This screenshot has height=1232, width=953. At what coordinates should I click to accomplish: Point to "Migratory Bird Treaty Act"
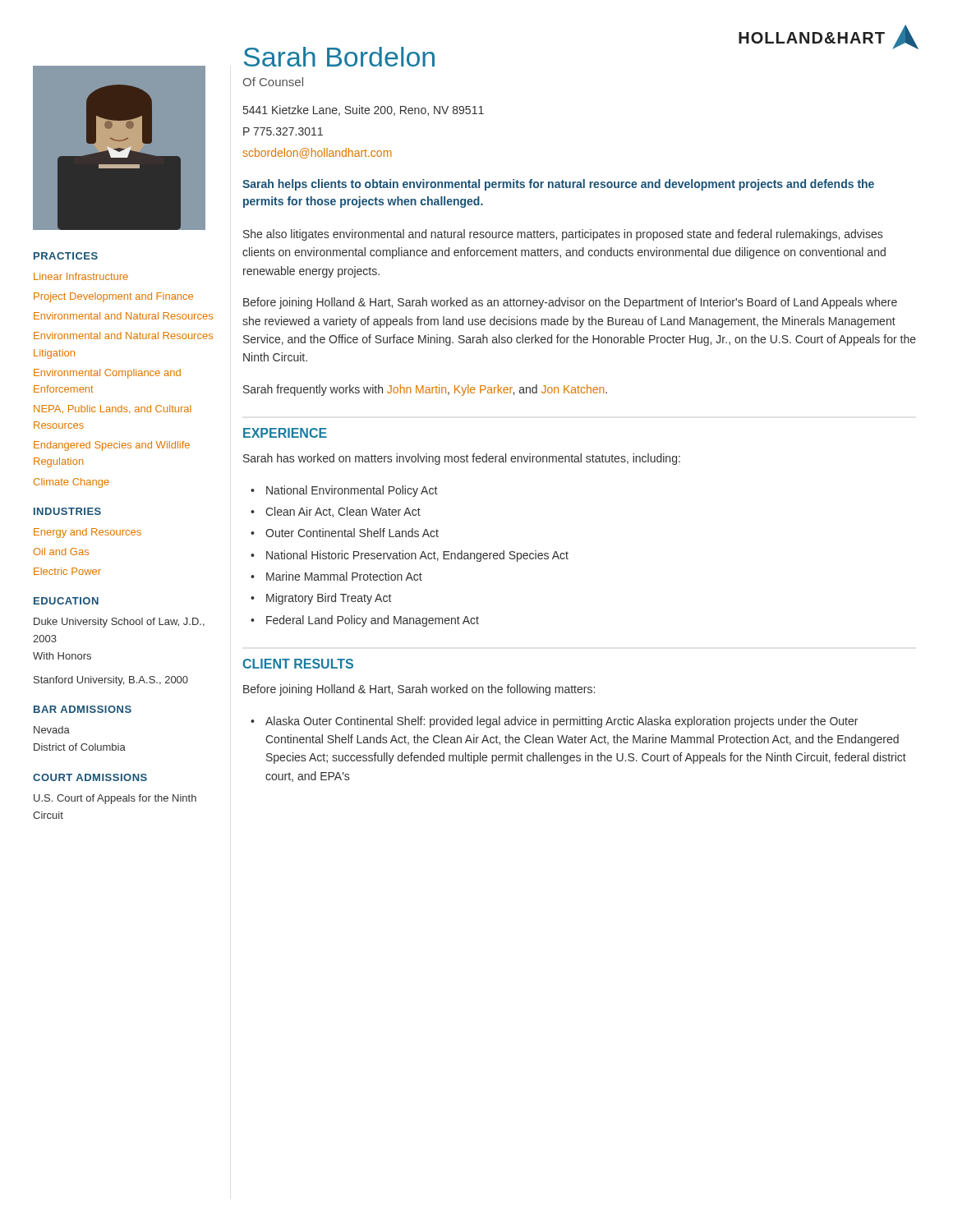[x=321, y=599]
